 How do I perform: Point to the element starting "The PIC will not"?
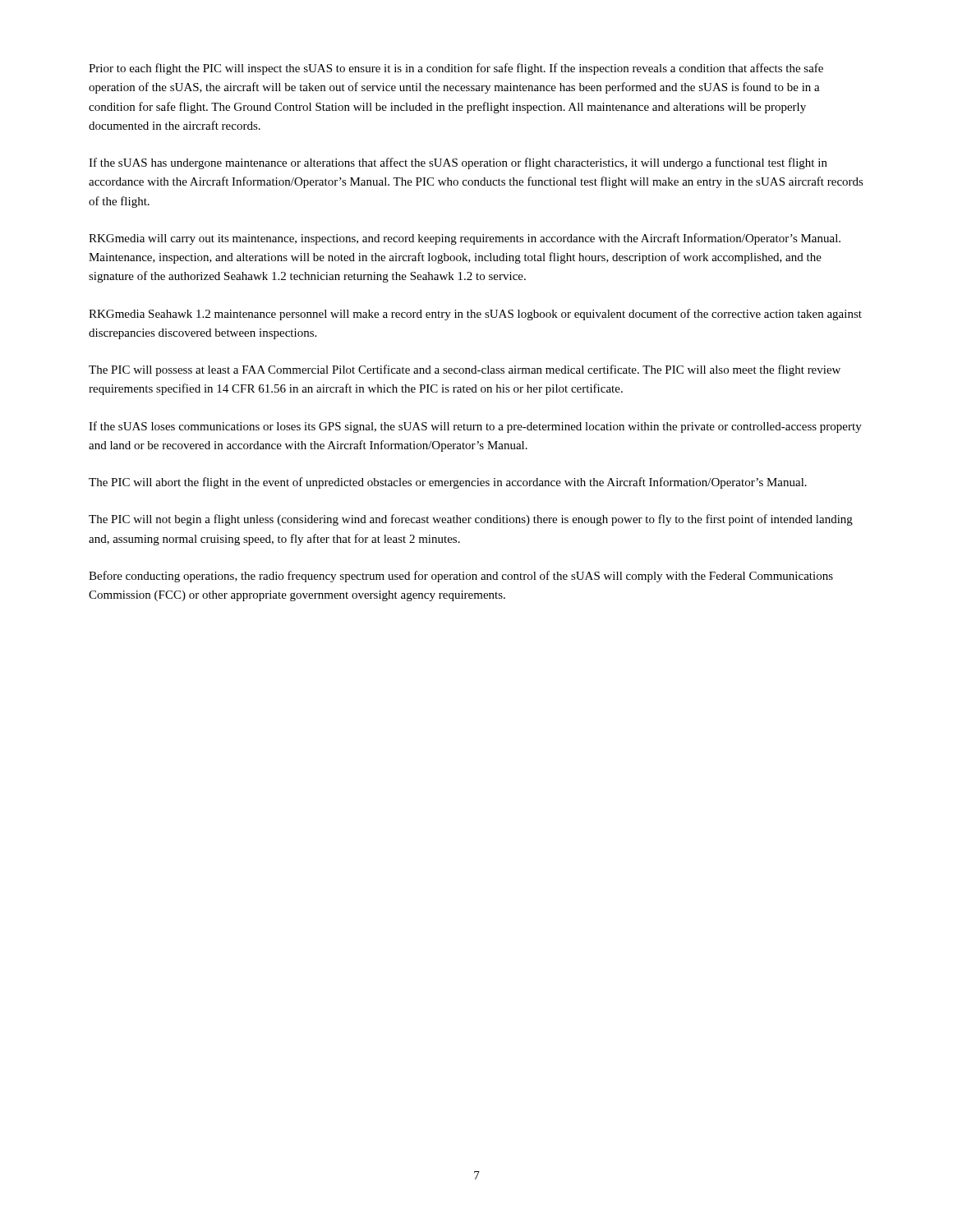[x=471, y=529]
